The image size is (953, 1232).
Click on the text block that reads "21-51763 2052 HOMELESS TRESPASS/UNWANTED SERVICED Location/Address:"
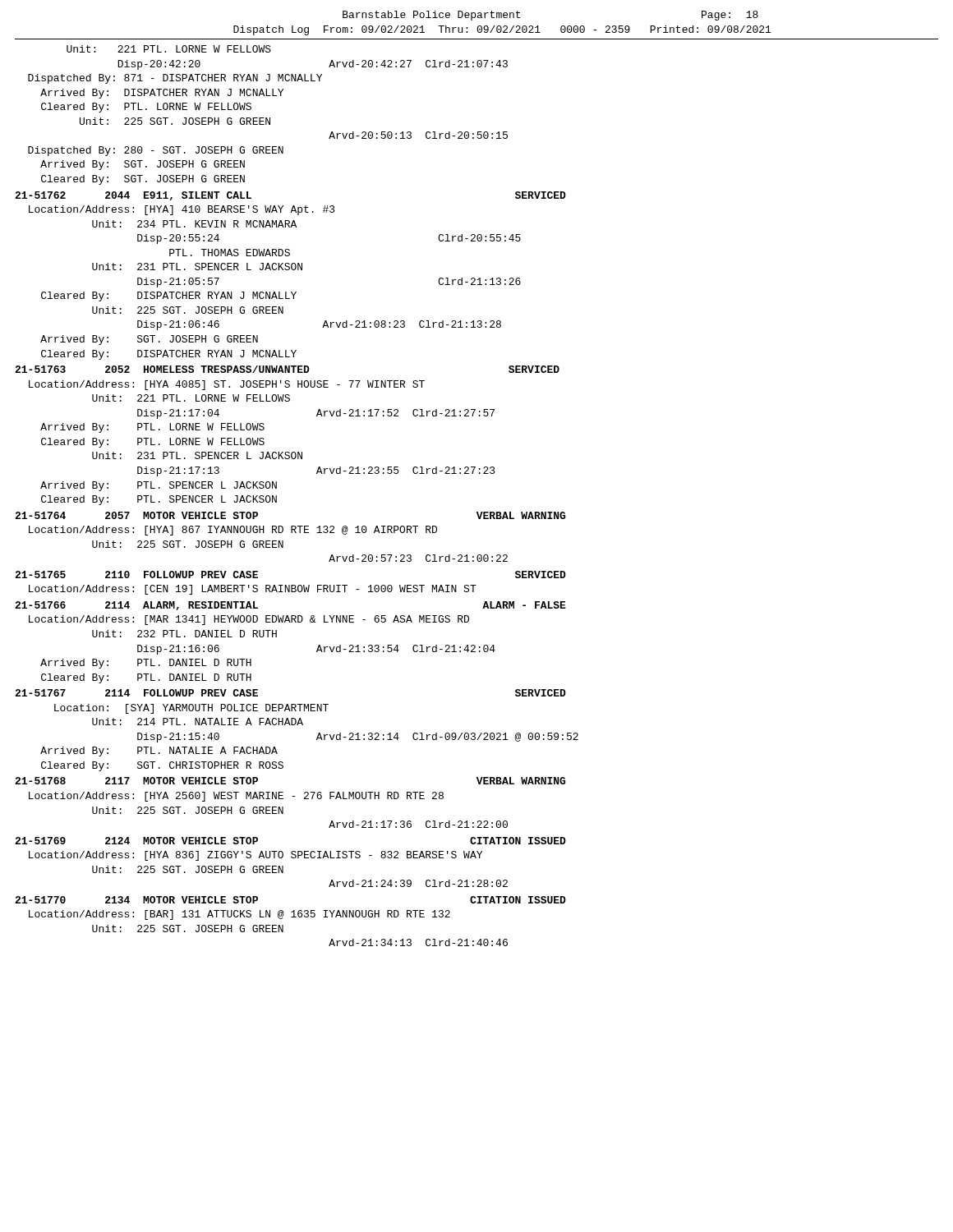tap(287, 369)
